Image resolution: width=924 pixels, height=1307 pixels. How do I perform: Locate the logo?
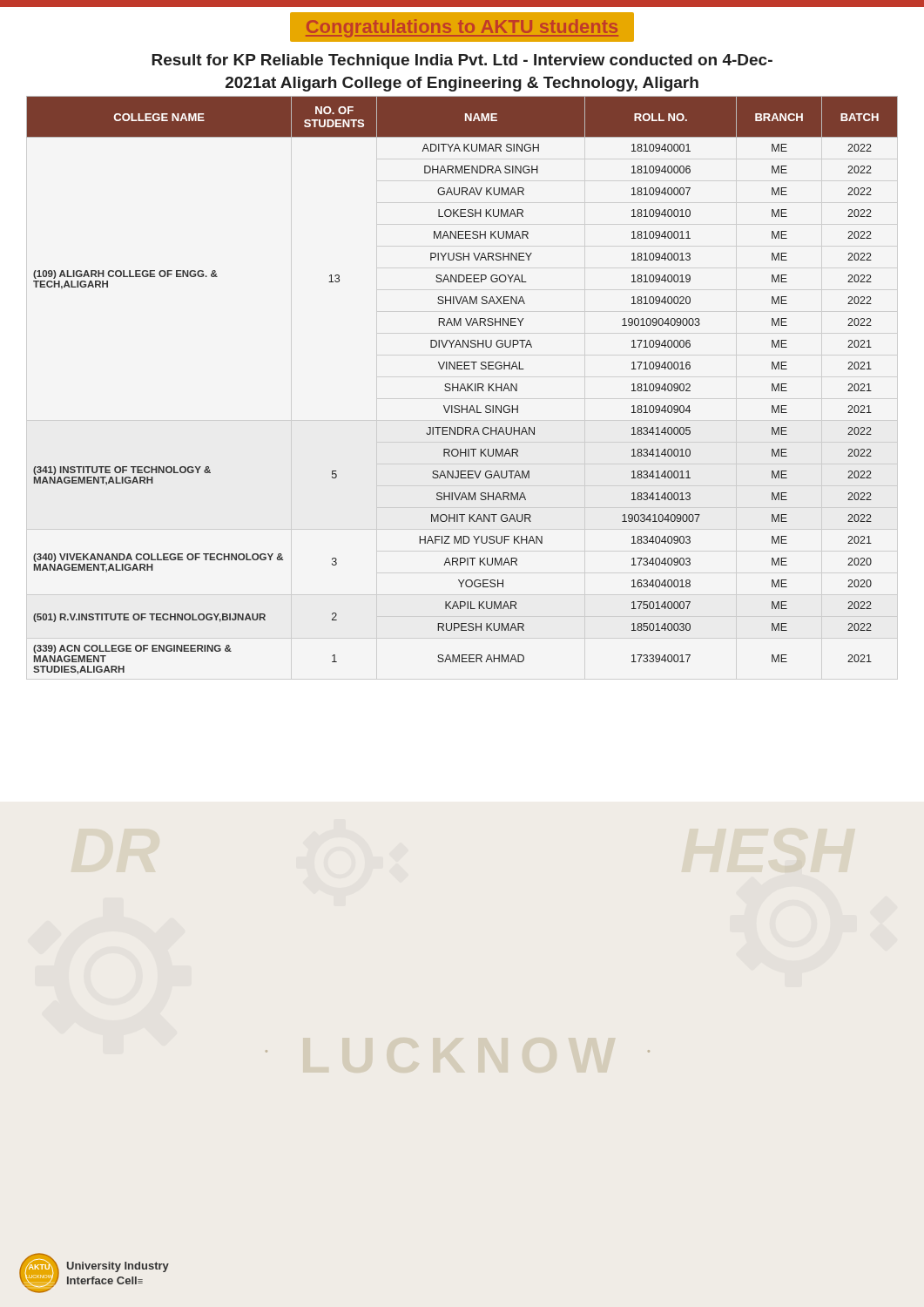(94, 1273)
